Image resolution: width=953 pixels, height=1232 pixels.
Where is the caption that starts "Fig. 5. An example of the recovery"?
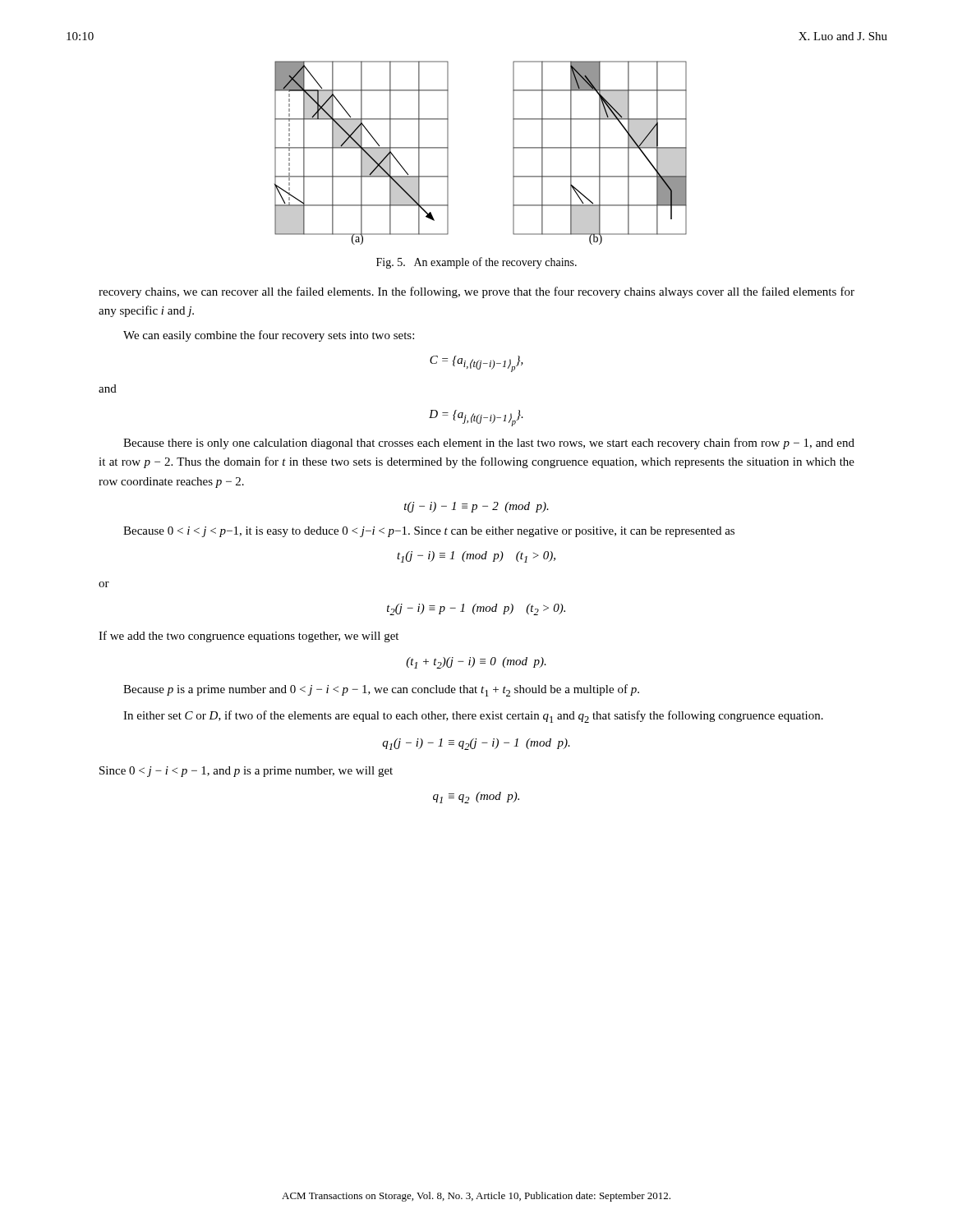(476, 262)
